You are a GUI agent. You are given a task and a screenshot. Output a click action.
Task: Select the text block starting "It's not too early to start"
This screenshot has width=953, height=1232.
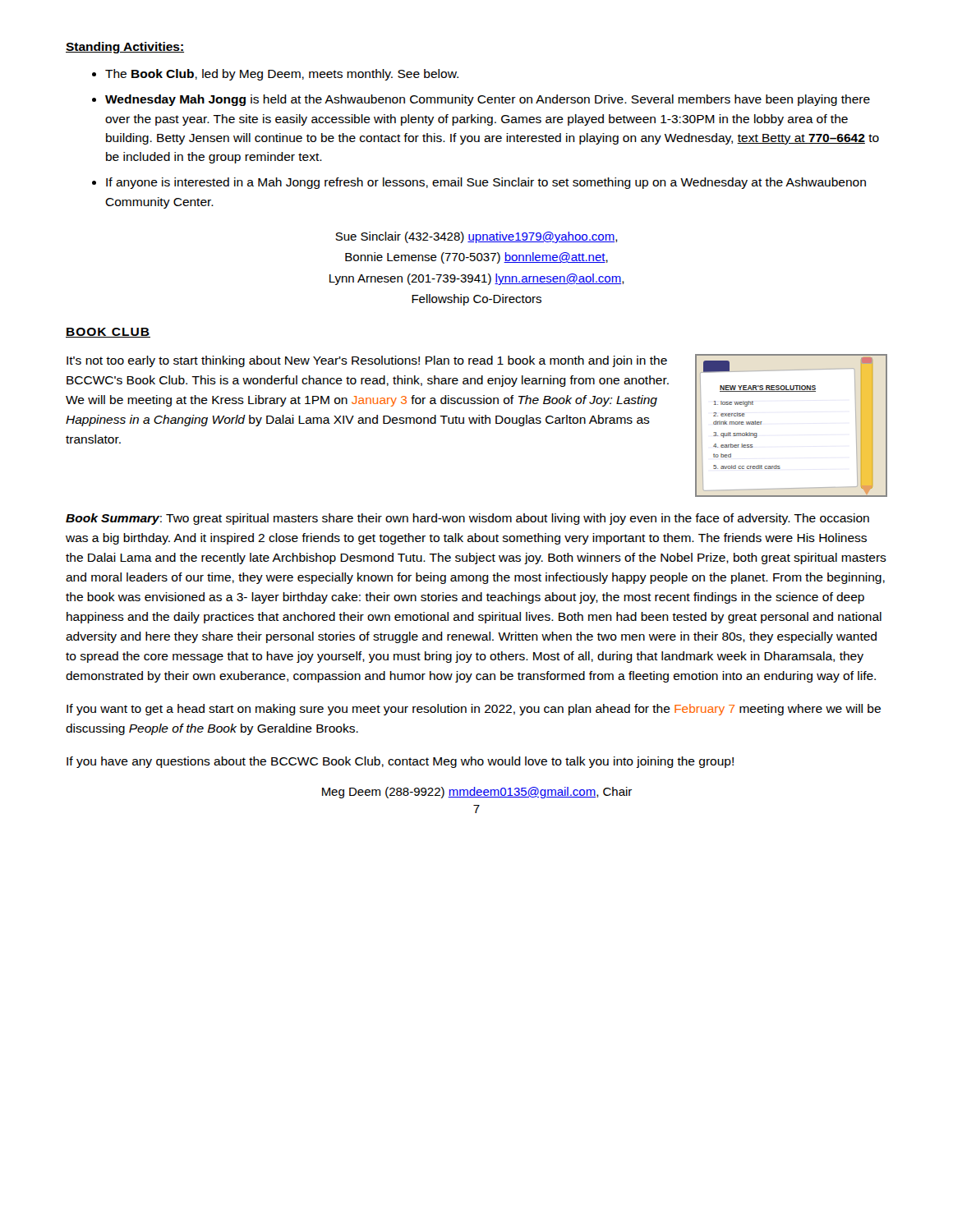(x=368, y=399)
